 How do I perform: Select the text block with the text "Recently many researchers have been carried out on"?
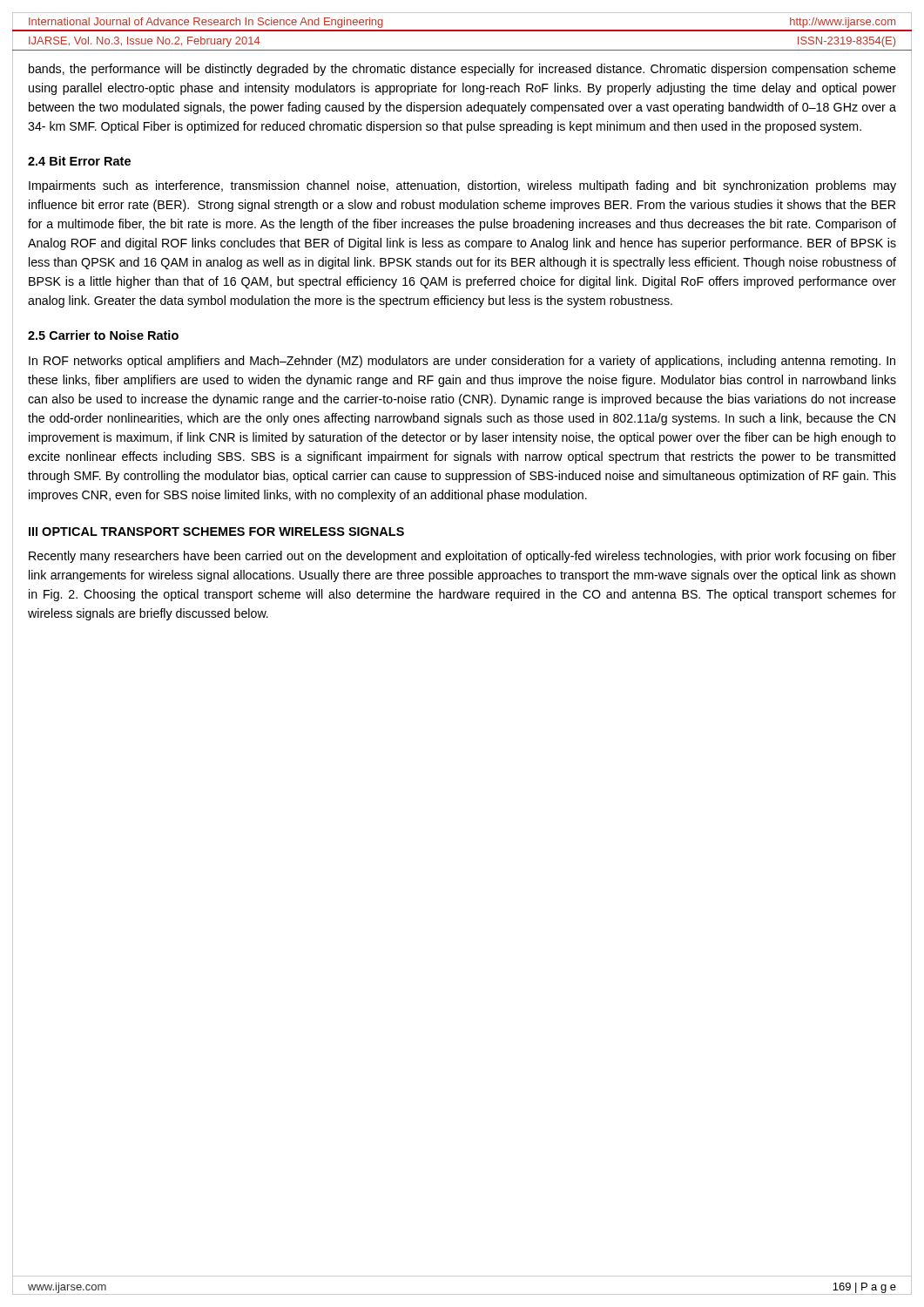click(462, 585)
